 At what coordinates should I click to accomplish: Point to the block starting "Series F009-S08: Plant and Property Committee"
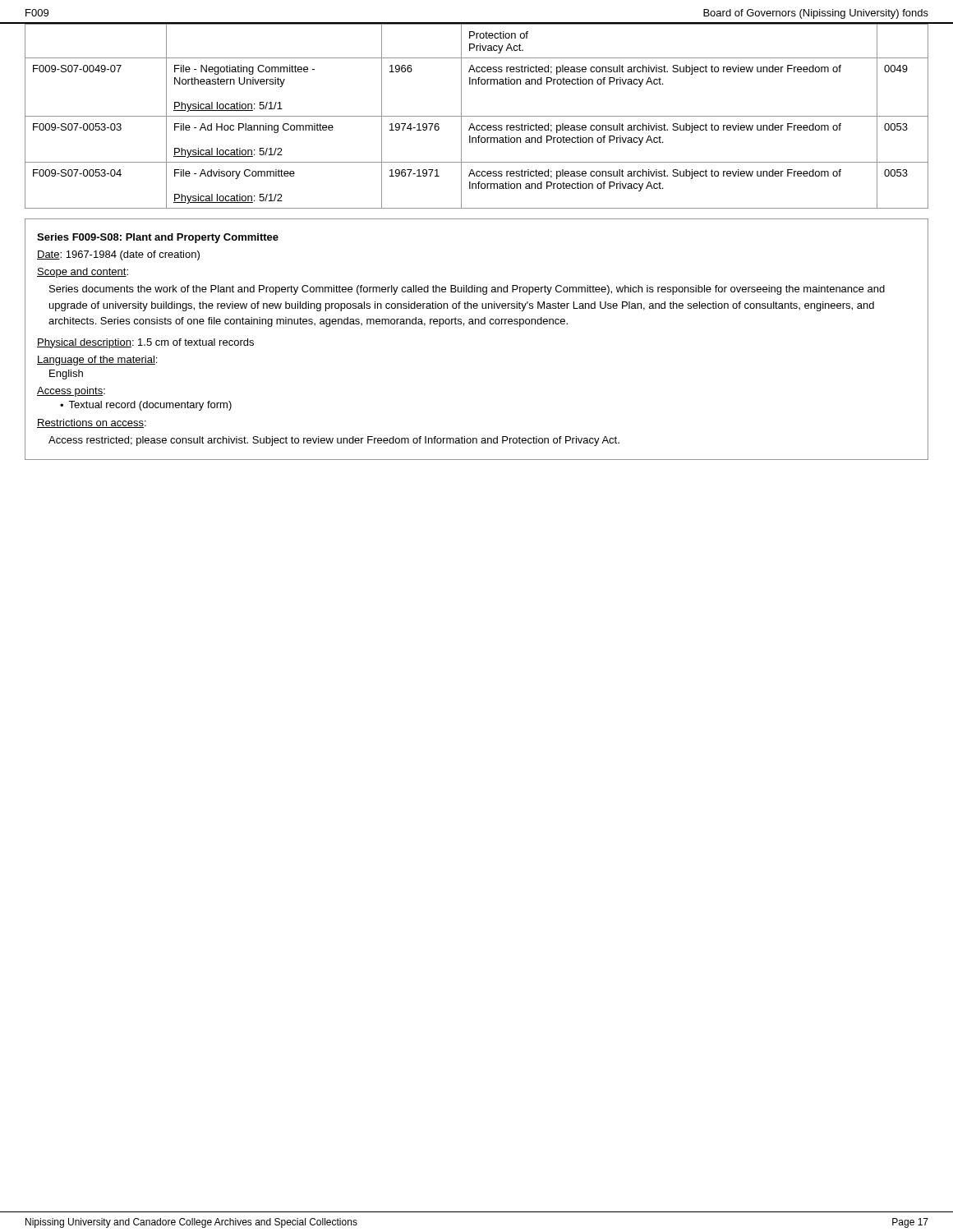(x=158, y=237)
